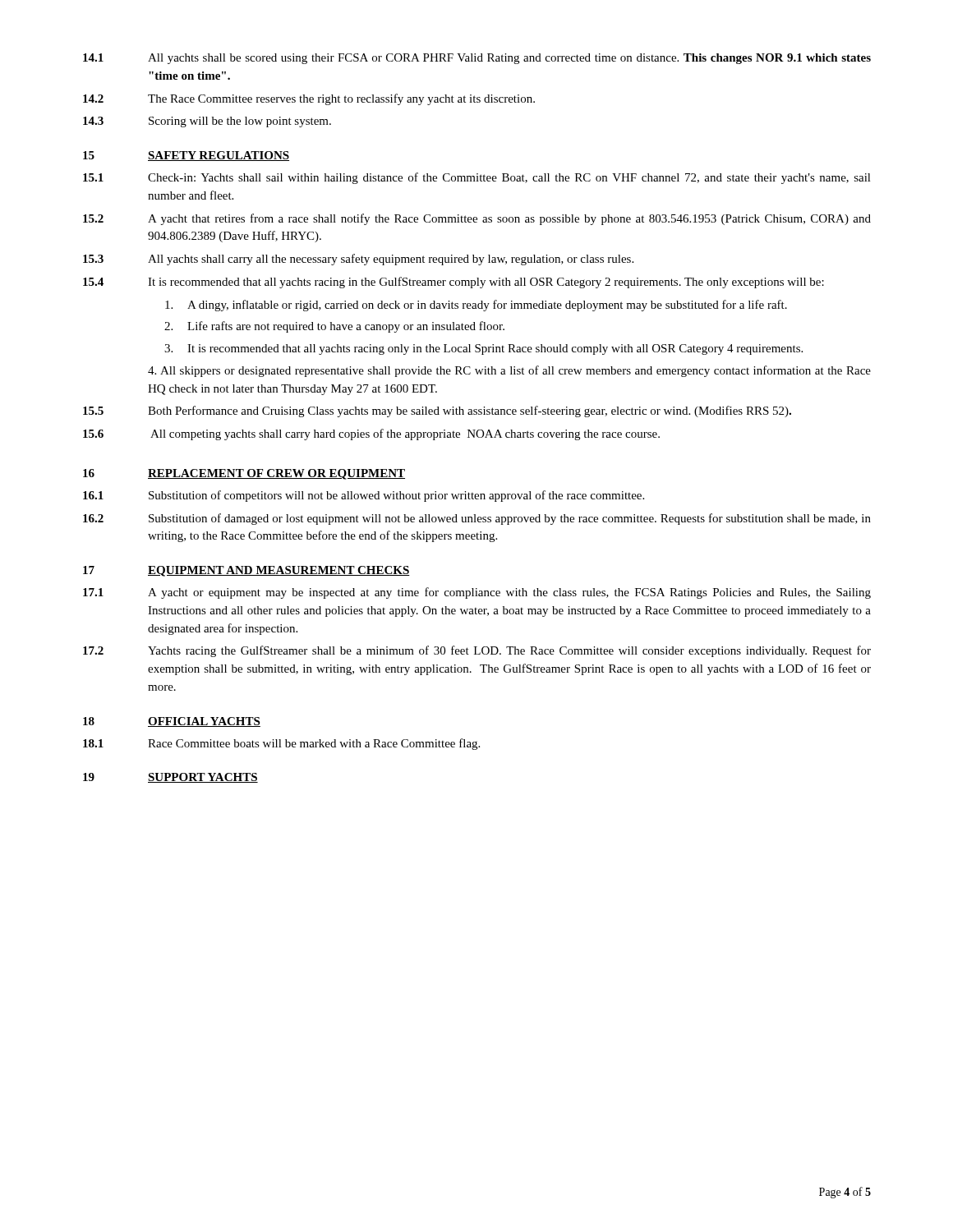Select the text starting "16.1 Substitution of competitors will not be"
The height and width of the screenshot is (1232, 953).
click(x=476, y=496)
